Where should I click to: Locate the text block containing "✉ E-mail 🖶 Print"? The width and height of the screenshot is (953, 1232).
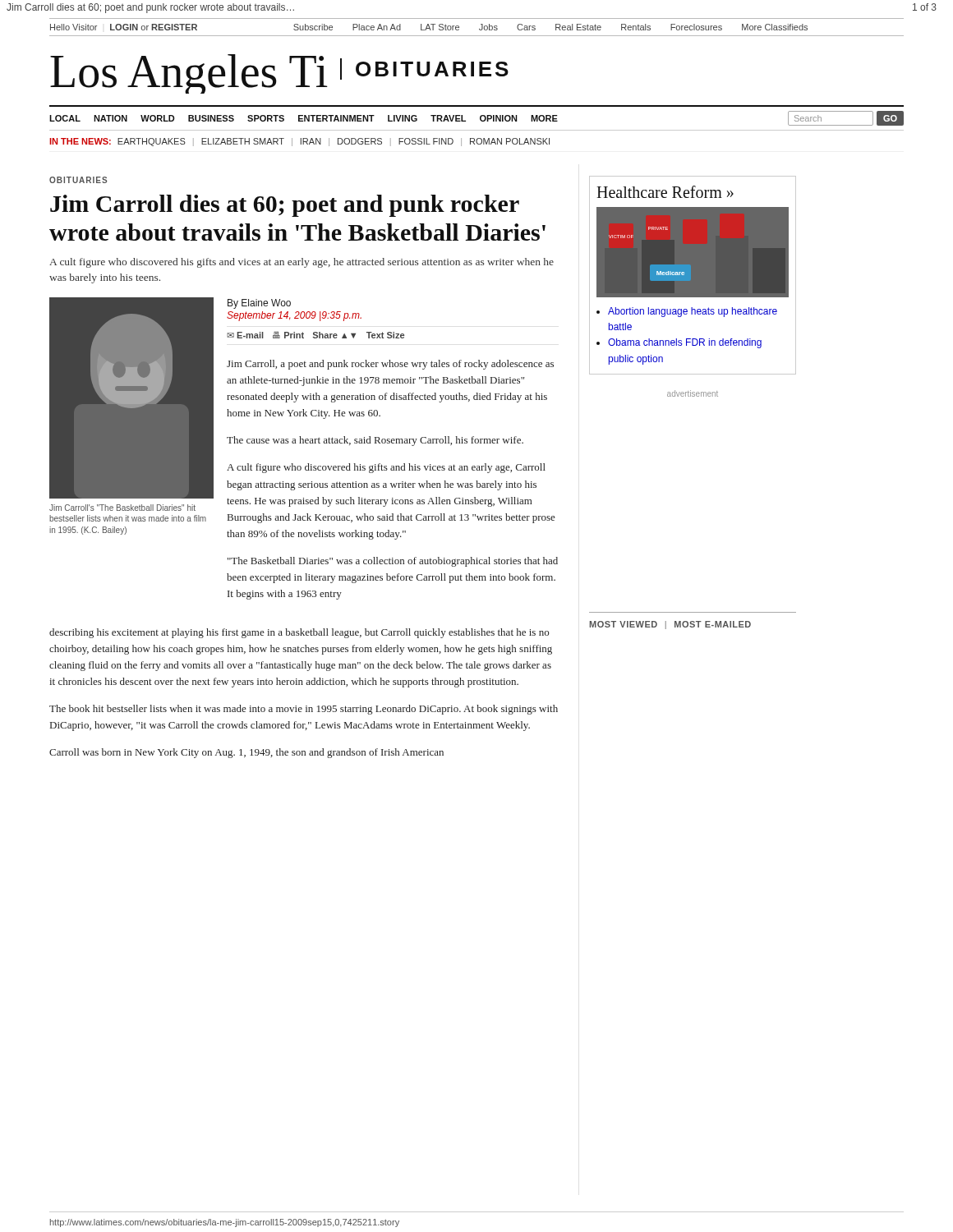tap(316, 335)
